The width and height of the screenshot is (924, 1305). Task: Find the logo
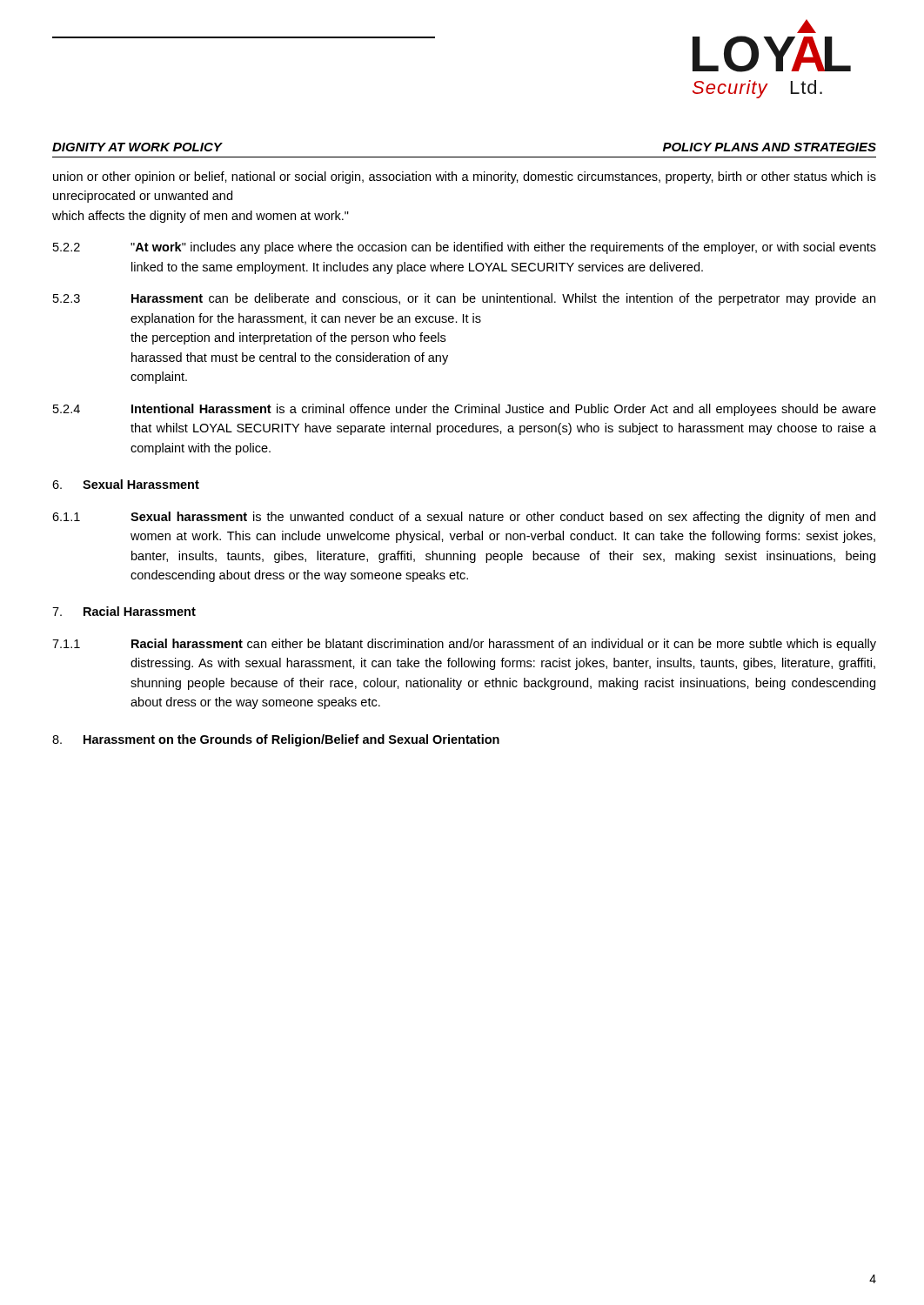pyautogui.click(x=780, y=65)
